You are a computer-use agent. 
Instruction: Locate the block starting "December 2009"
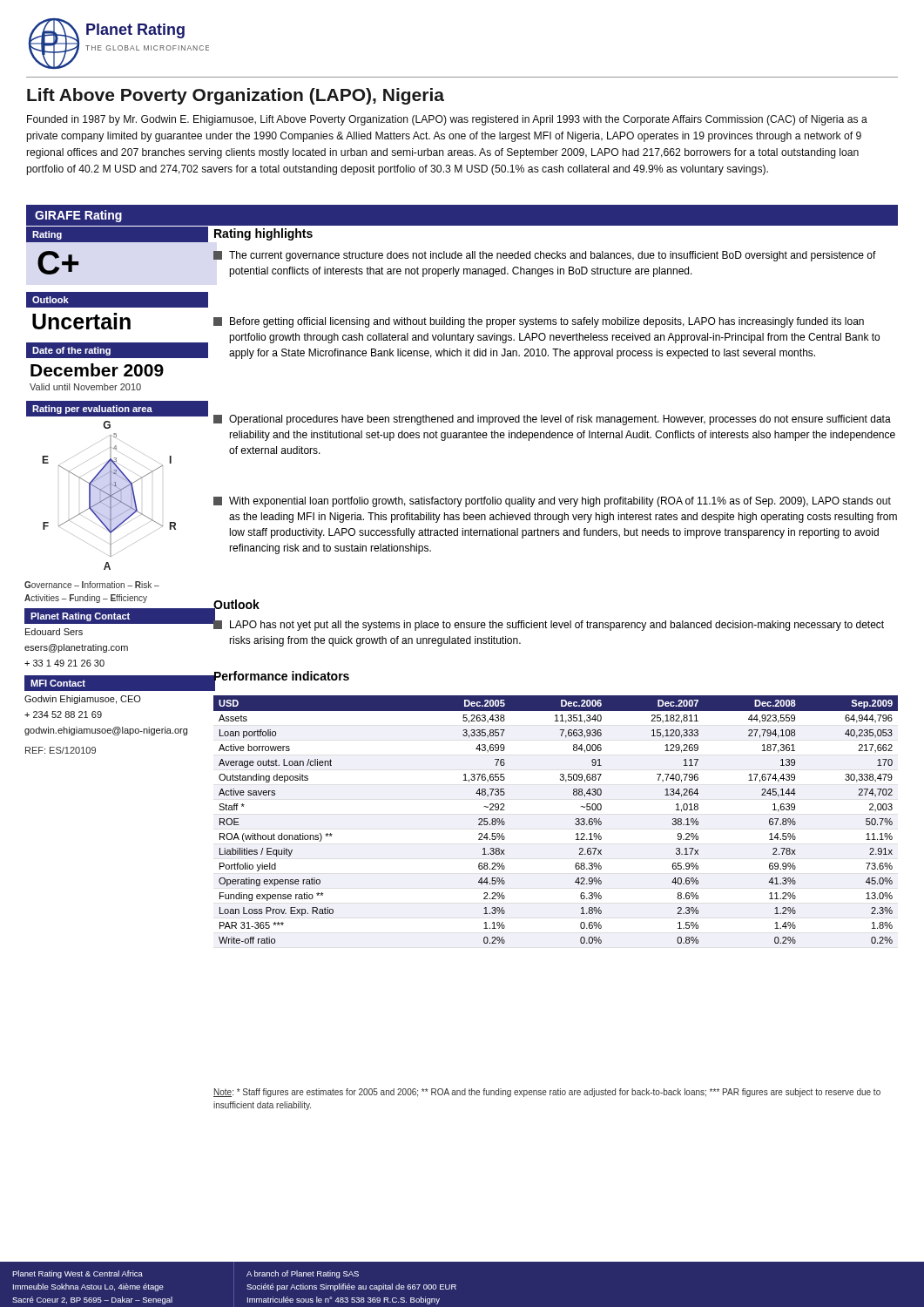[x=97, y=370]
